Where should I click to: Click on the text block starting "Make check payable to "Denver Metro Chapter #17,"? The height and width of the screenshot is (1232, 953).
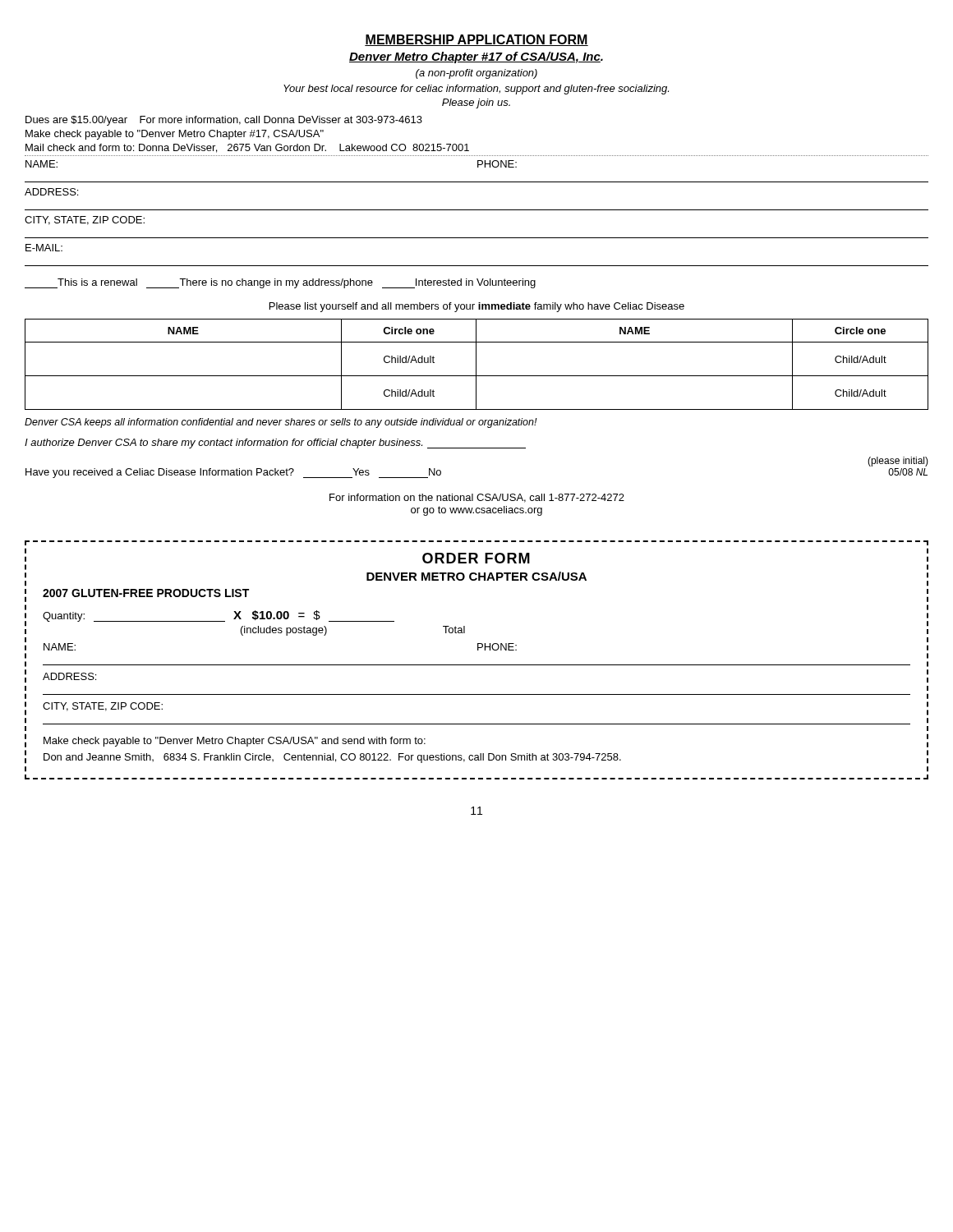tap(174, 133)
